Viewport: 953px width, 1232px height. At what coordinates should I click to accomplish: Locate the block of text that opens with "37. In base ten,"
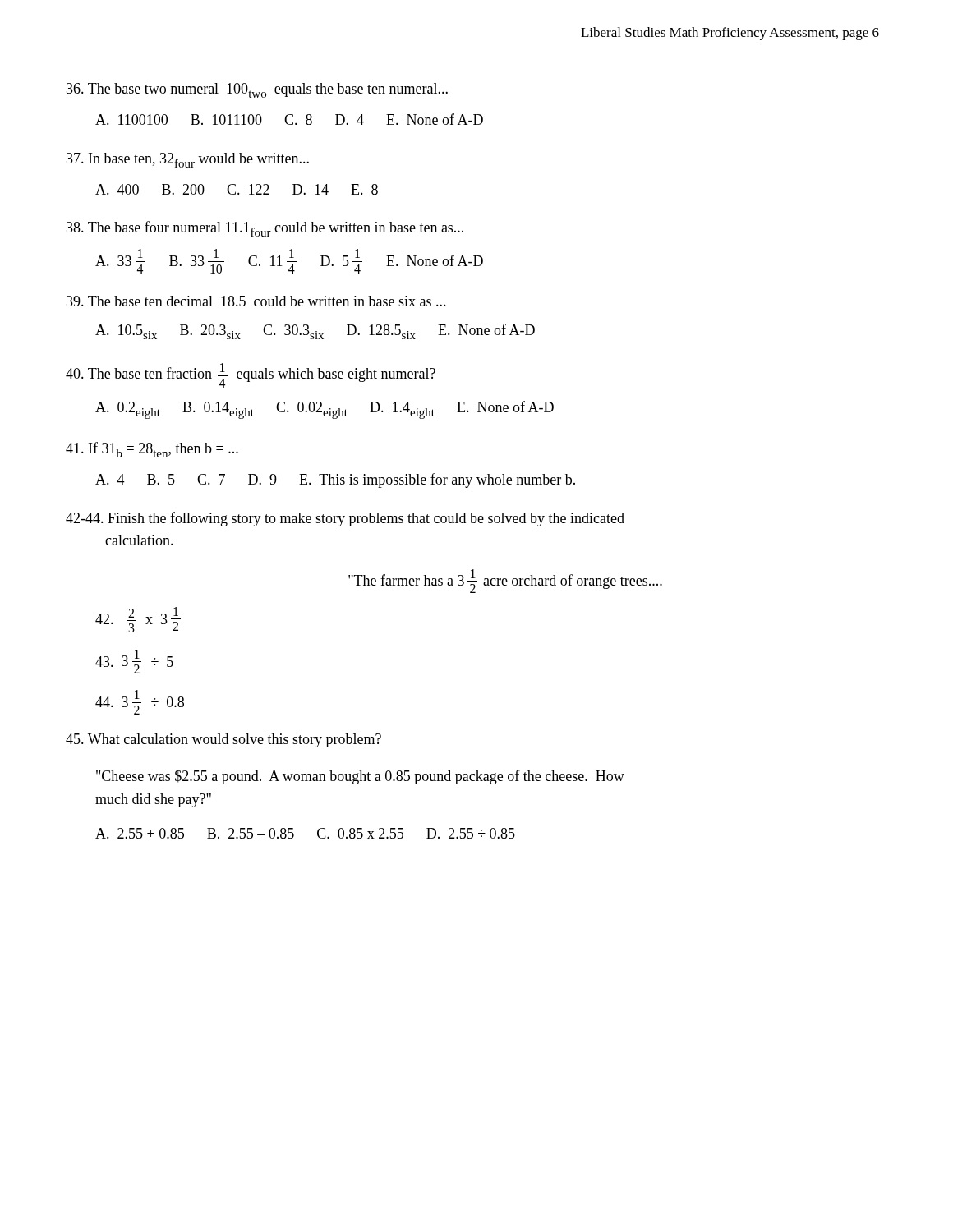188,160
